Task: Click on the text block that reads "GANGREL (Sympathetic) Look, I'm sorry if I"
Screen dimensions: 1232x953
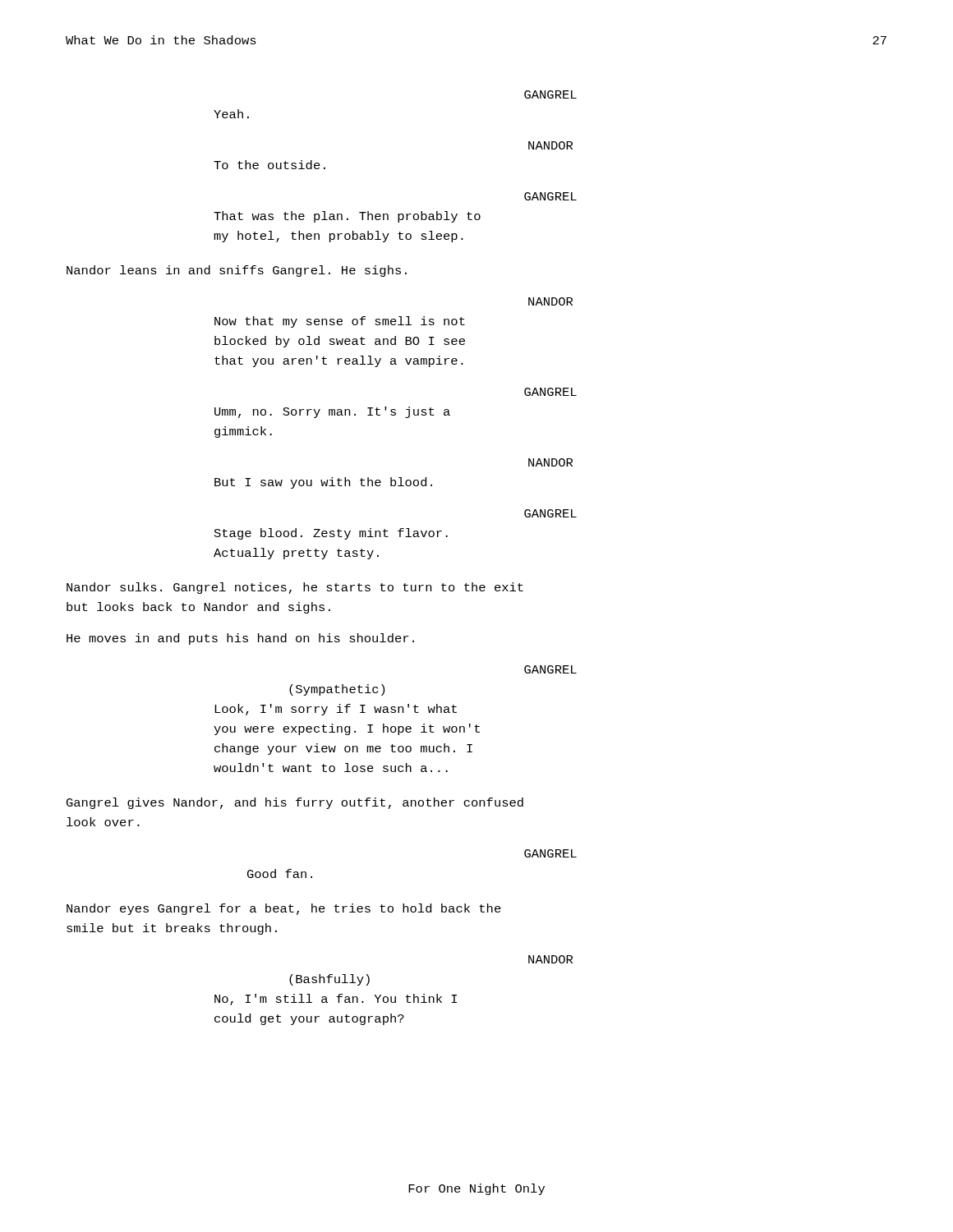Action: 550,669
